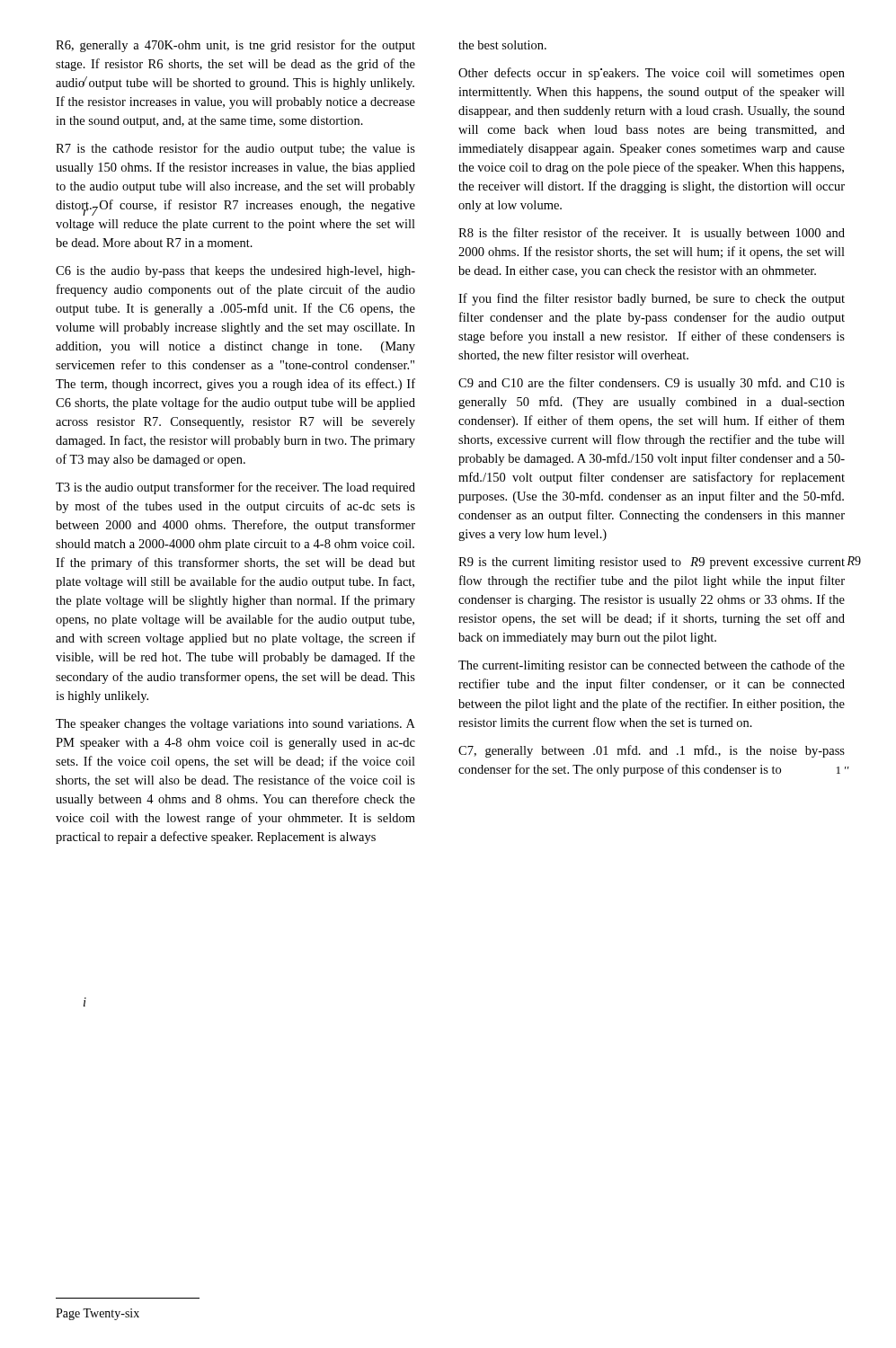
Task: Click on the passage starting "R8 is the"
Action: click(x=652, y=252)
